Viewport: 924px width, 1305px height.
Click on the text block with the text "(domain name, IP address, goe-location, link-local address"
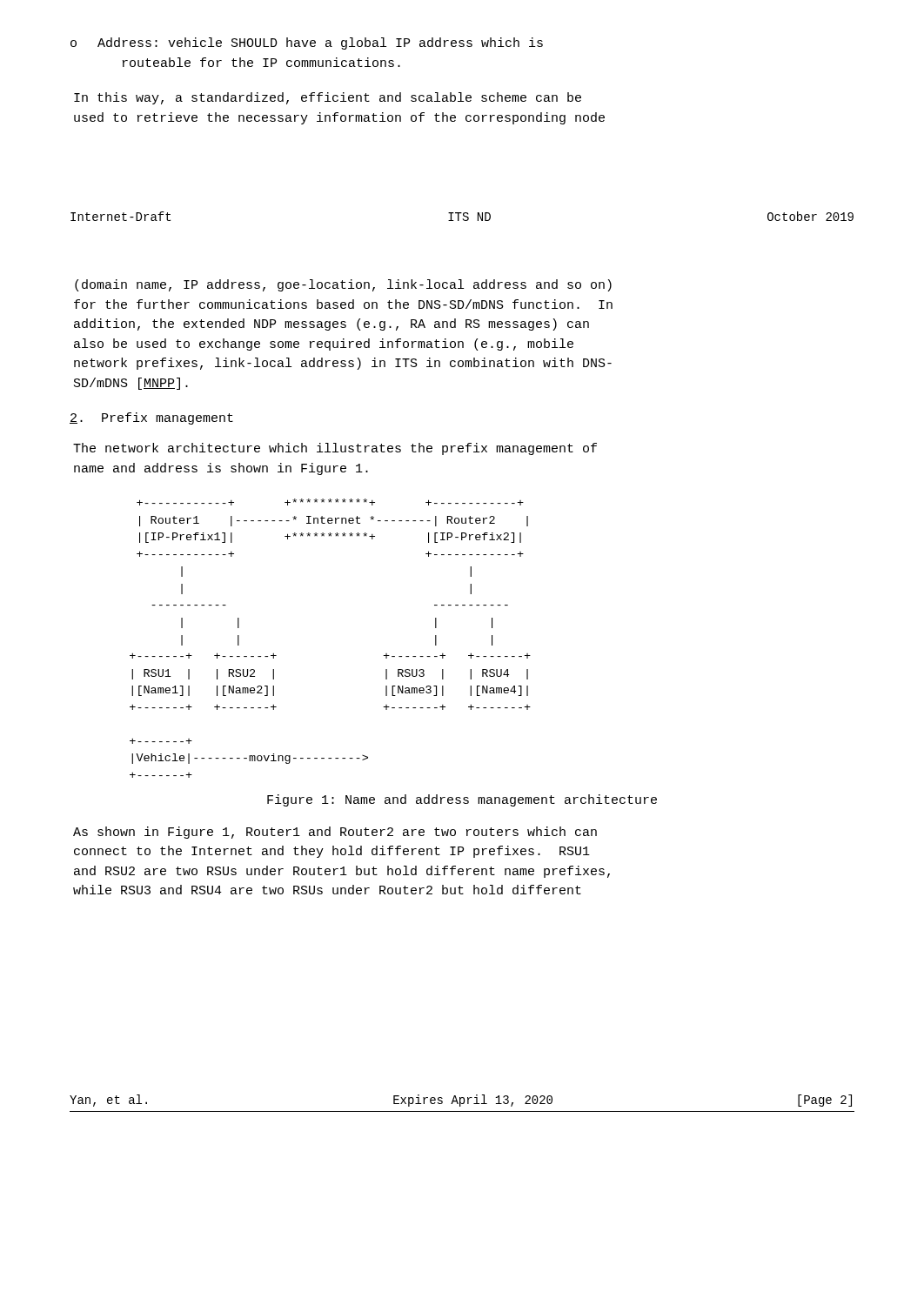tap(343, 335)
